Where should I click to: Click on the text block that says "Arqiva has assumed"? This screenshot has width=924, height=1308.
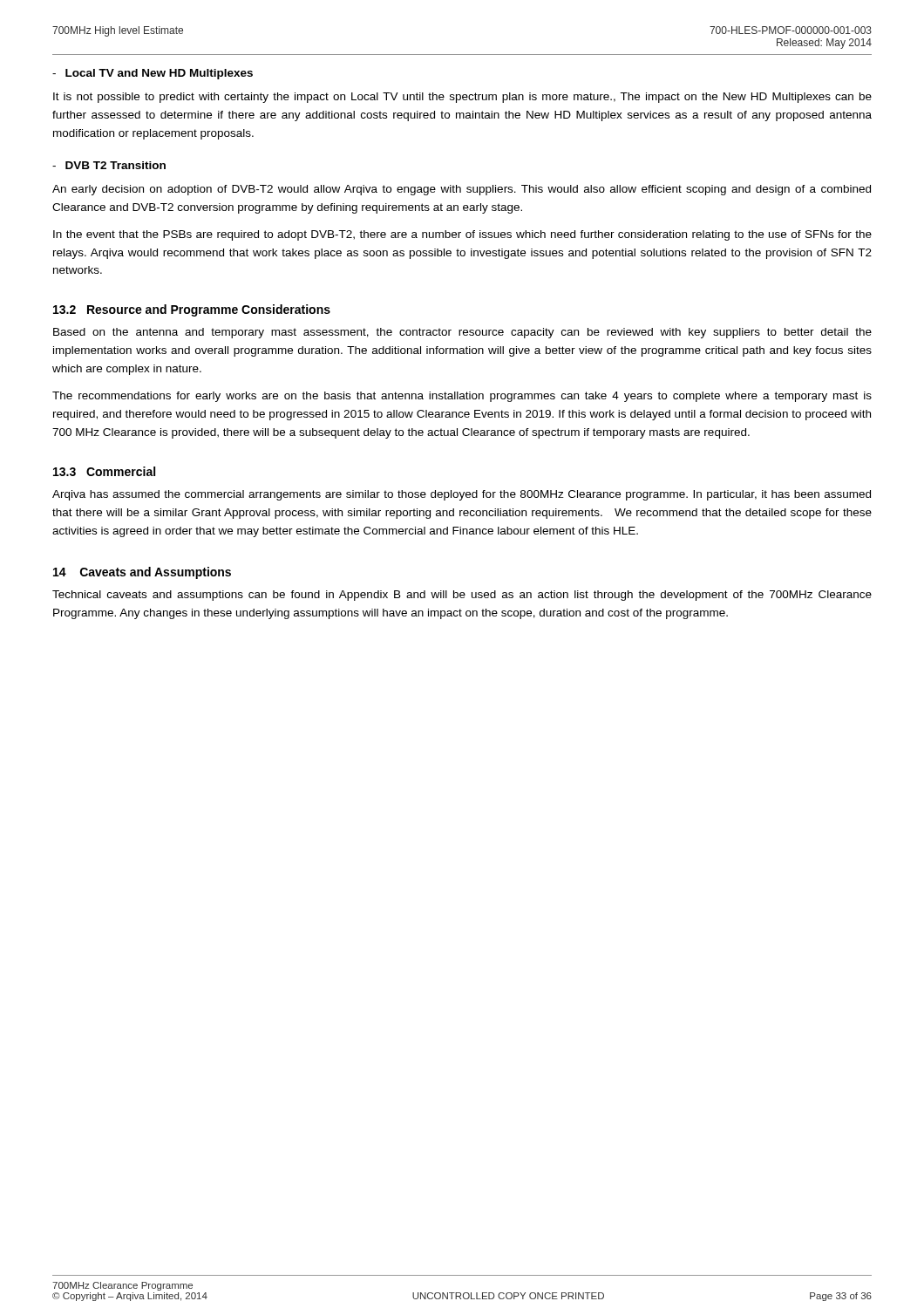(462, 512)
